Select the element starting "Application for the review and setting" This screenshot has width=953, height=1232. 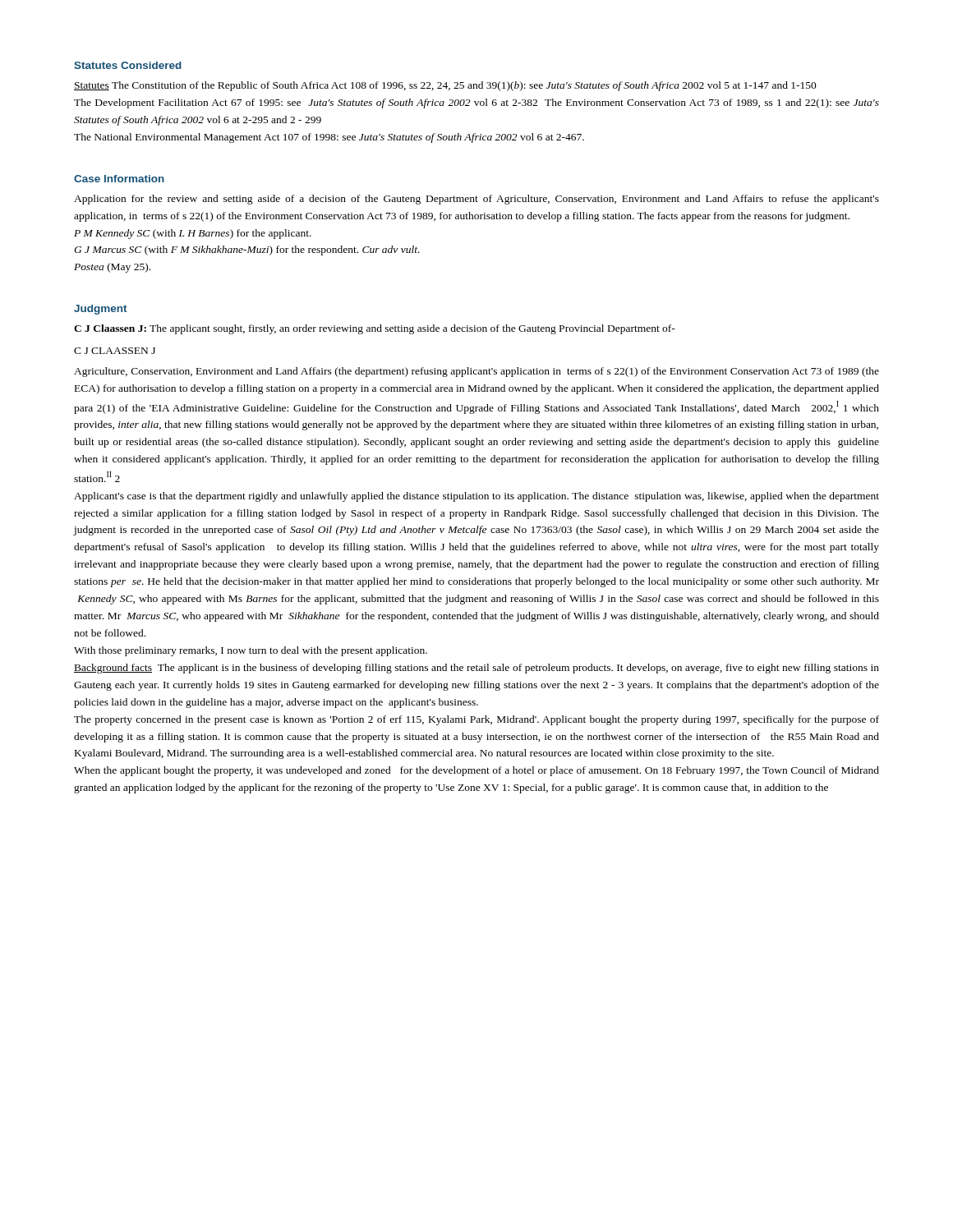(x=476, y=200)
